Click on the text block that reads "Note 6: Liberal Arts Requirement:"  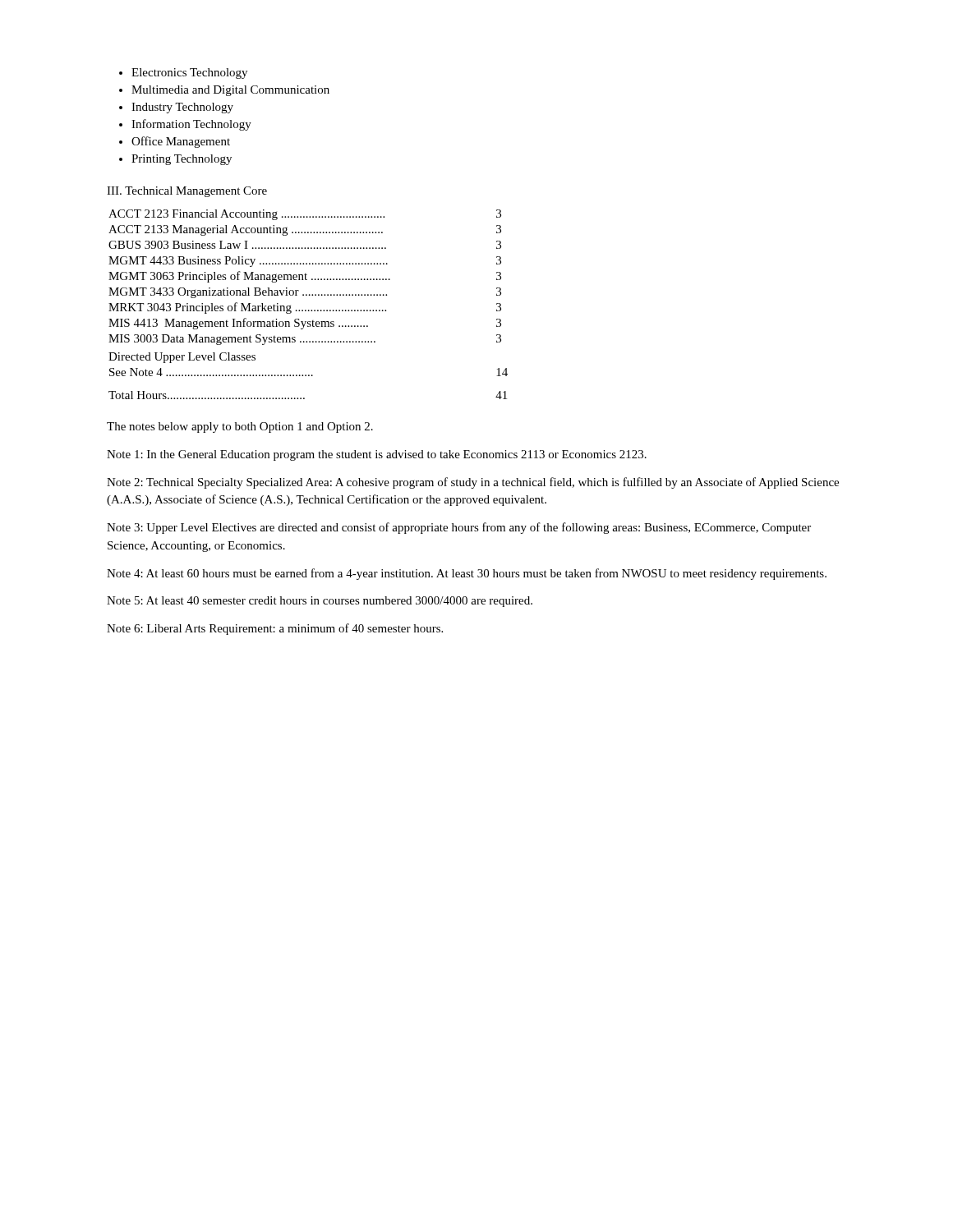point(275,628)
